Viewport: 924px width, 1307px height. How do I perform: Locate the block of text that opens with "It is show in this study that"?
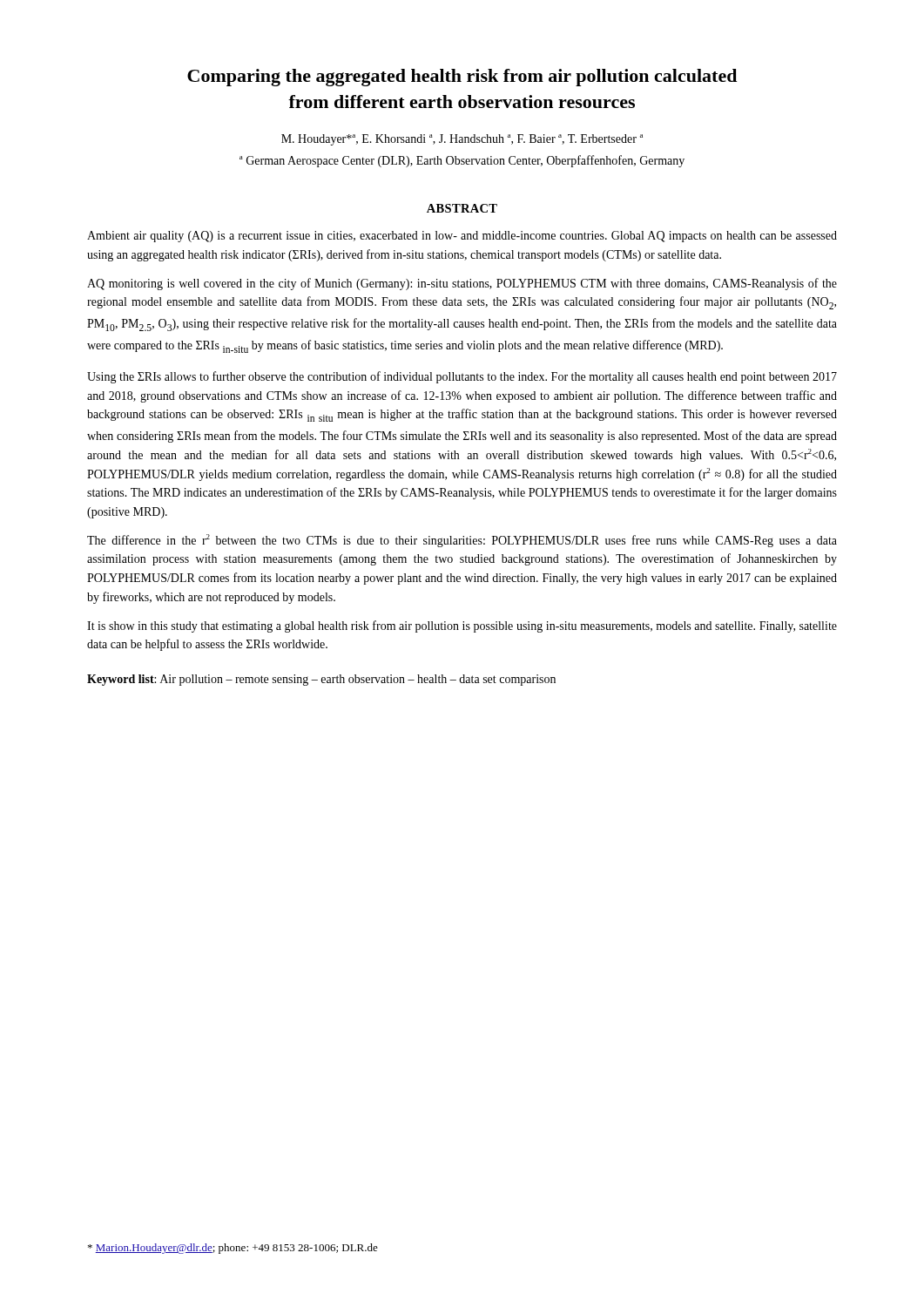tap(462, 635)
